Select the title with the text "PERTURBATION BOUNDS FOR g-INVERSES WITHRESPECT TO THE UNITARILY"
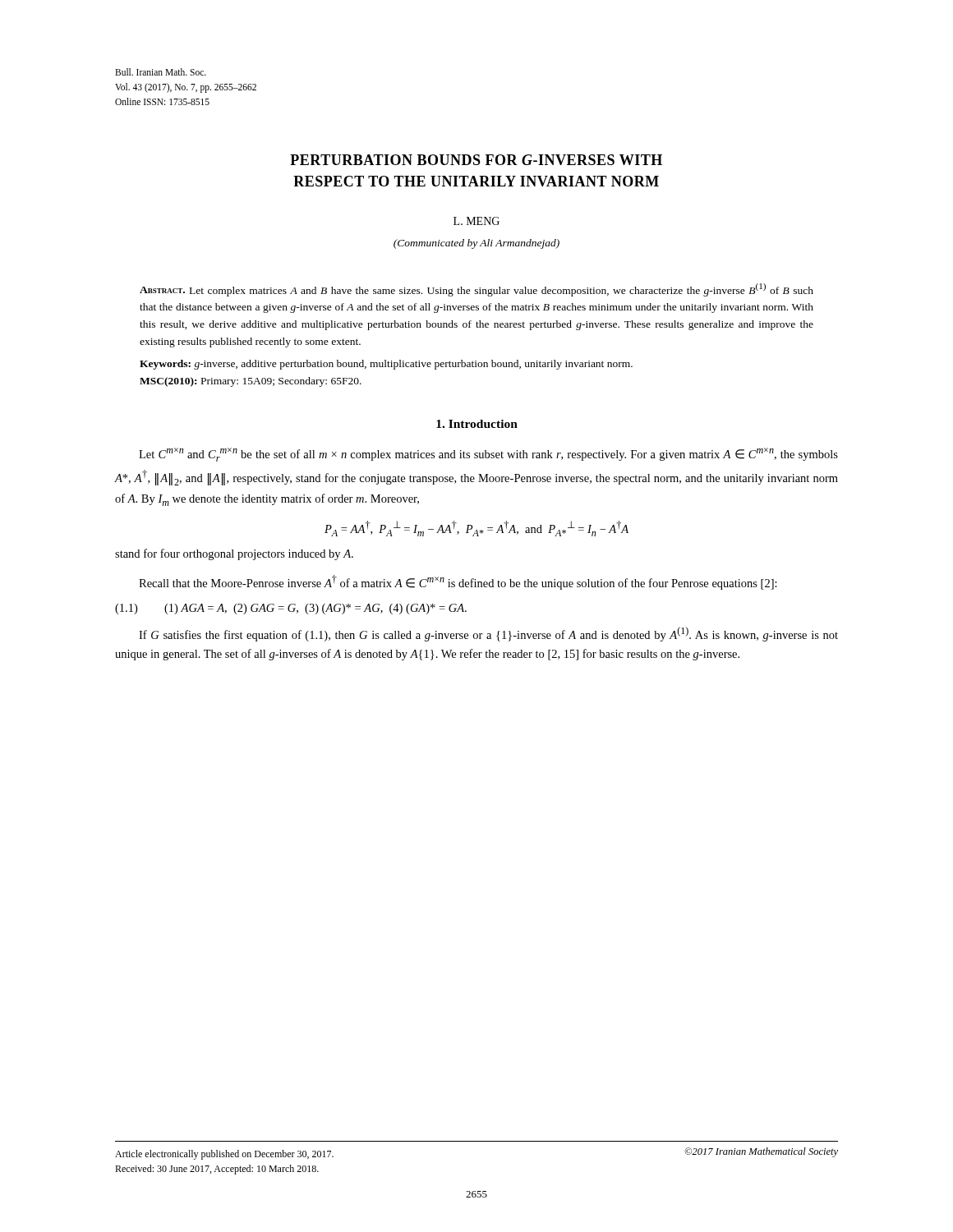Viewport: 953px width, 1232px height. click(476, 171)
